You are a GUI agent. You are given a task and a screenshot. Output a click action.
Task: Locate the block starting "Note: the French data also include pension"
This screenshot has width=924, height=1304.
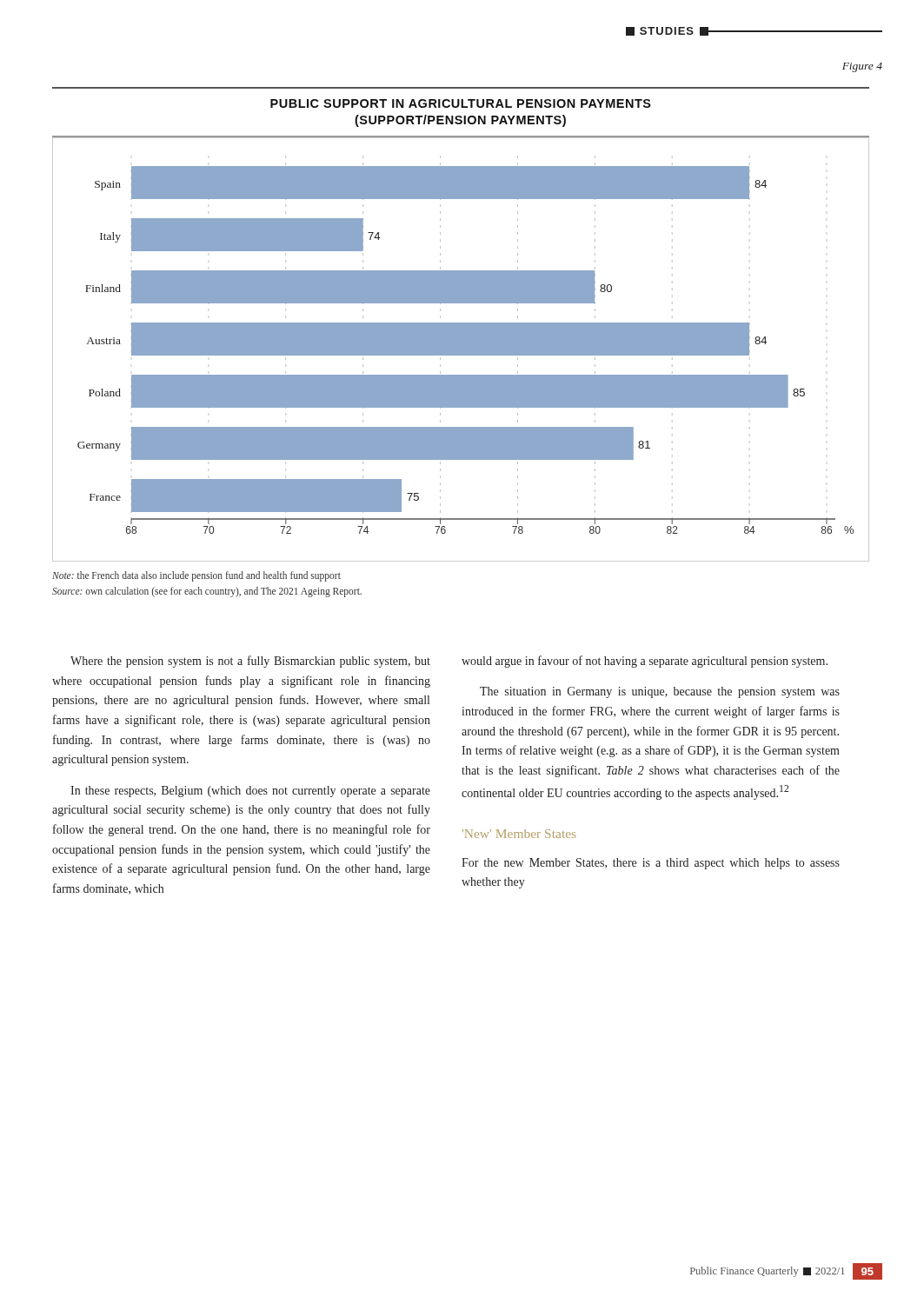coord(207,583)
